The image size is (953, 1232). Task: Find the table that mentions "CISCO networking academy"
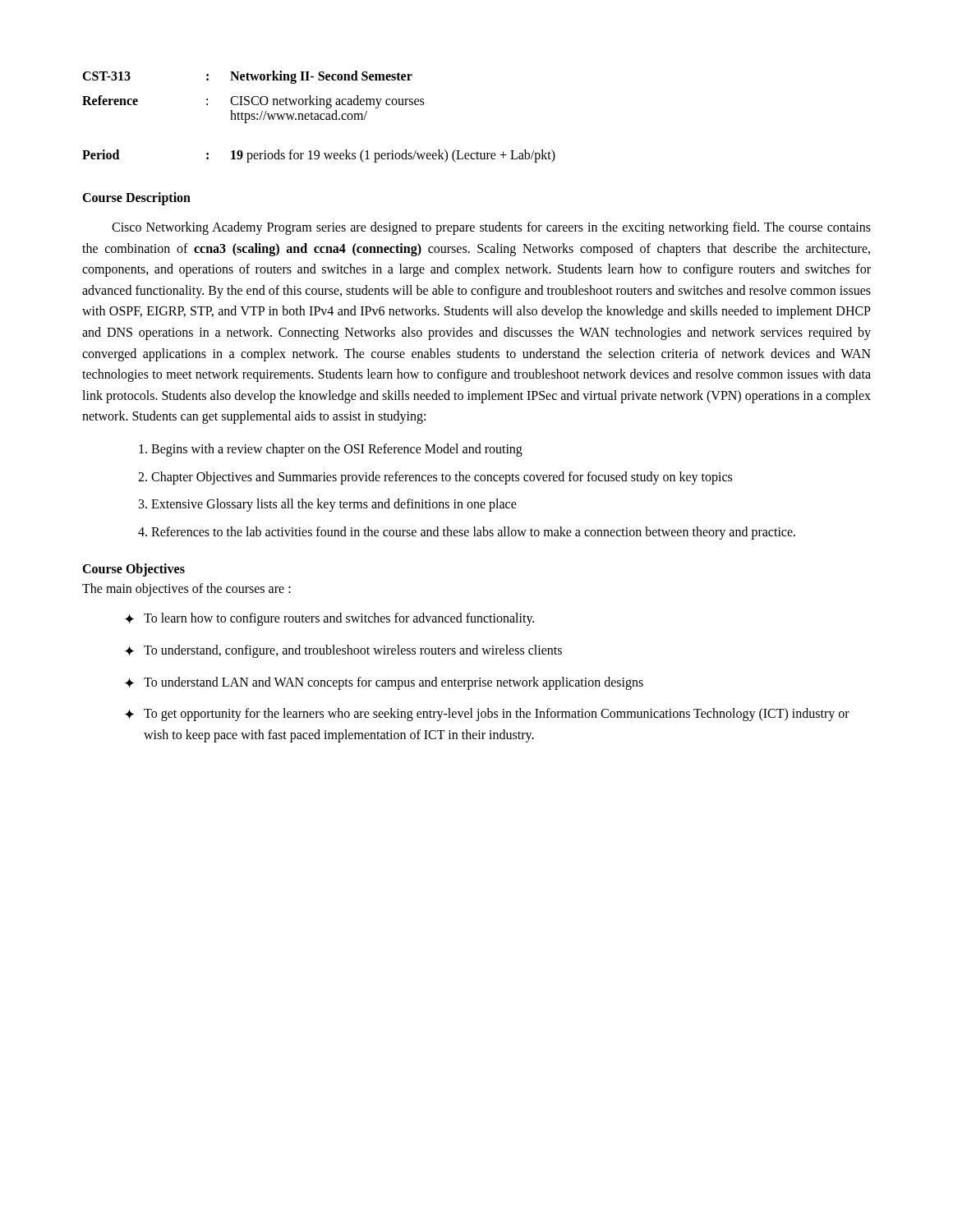(x=476, y=116)
